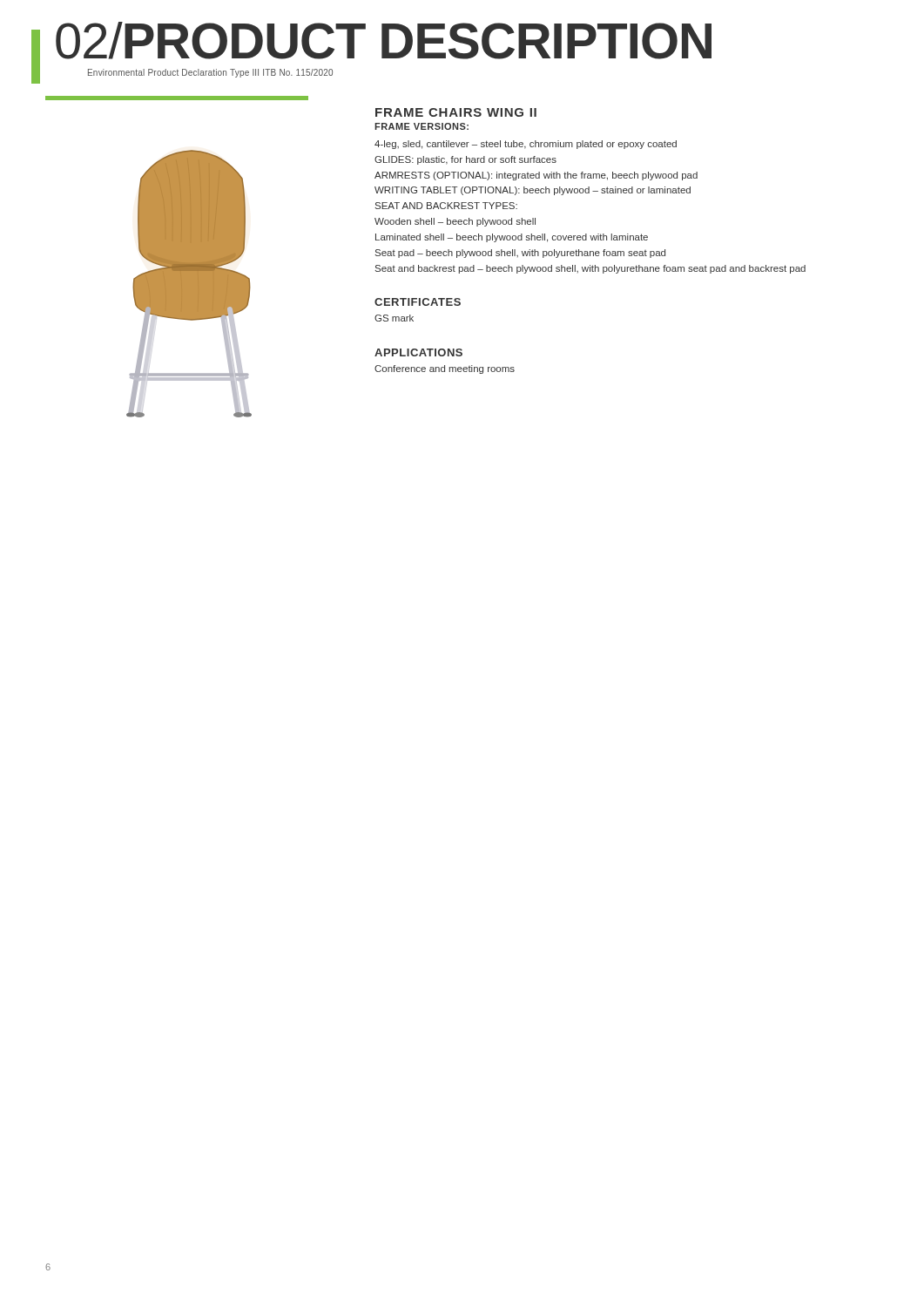The height and width of the screenshot is (1307, 924).
Task: Click on the passage starting "FRAME CHAIRS WING II"
Action: coord(456,112)
